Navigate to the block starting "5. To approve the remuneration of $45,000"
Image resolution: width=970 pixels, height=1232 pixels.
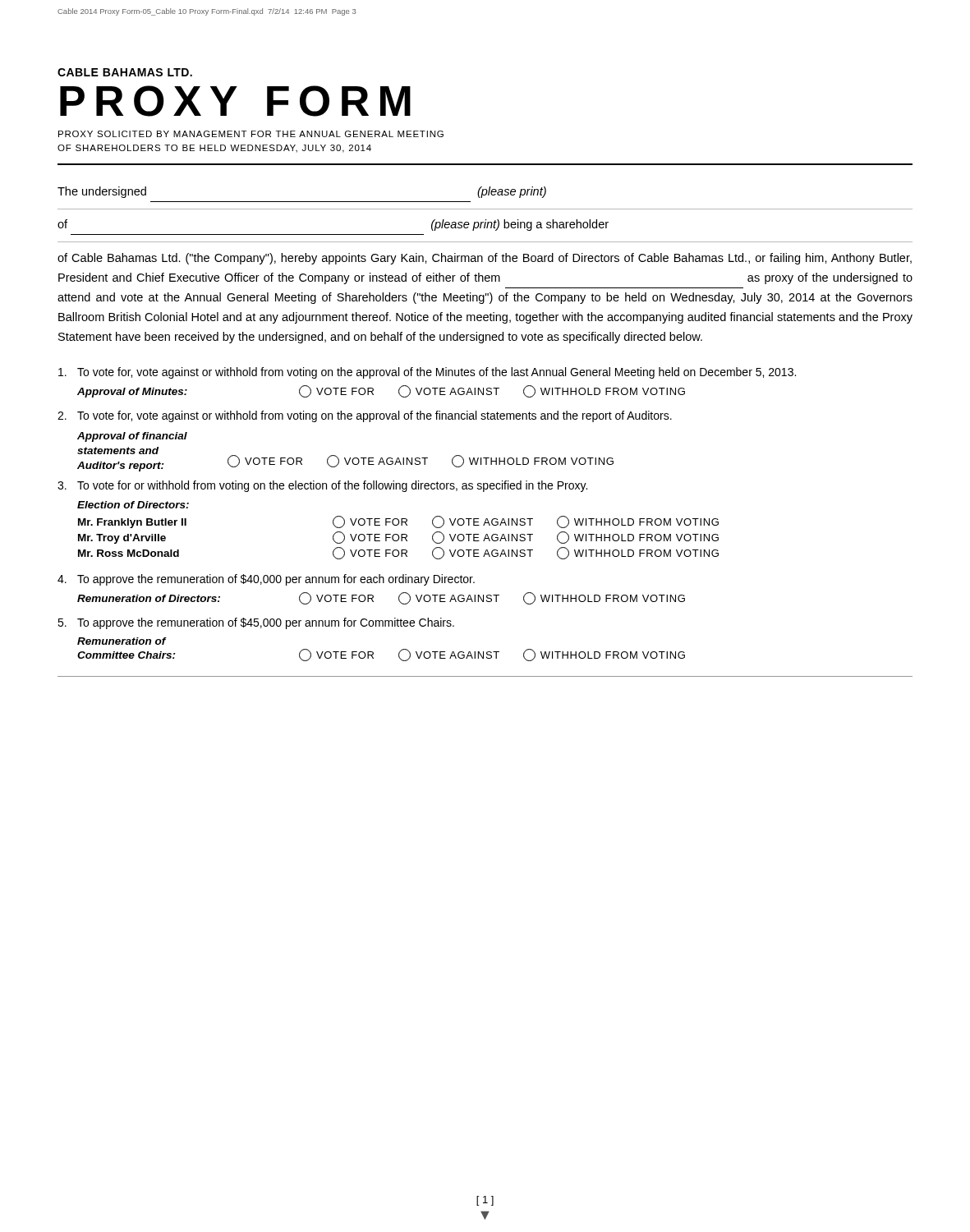tap(256, 623)
